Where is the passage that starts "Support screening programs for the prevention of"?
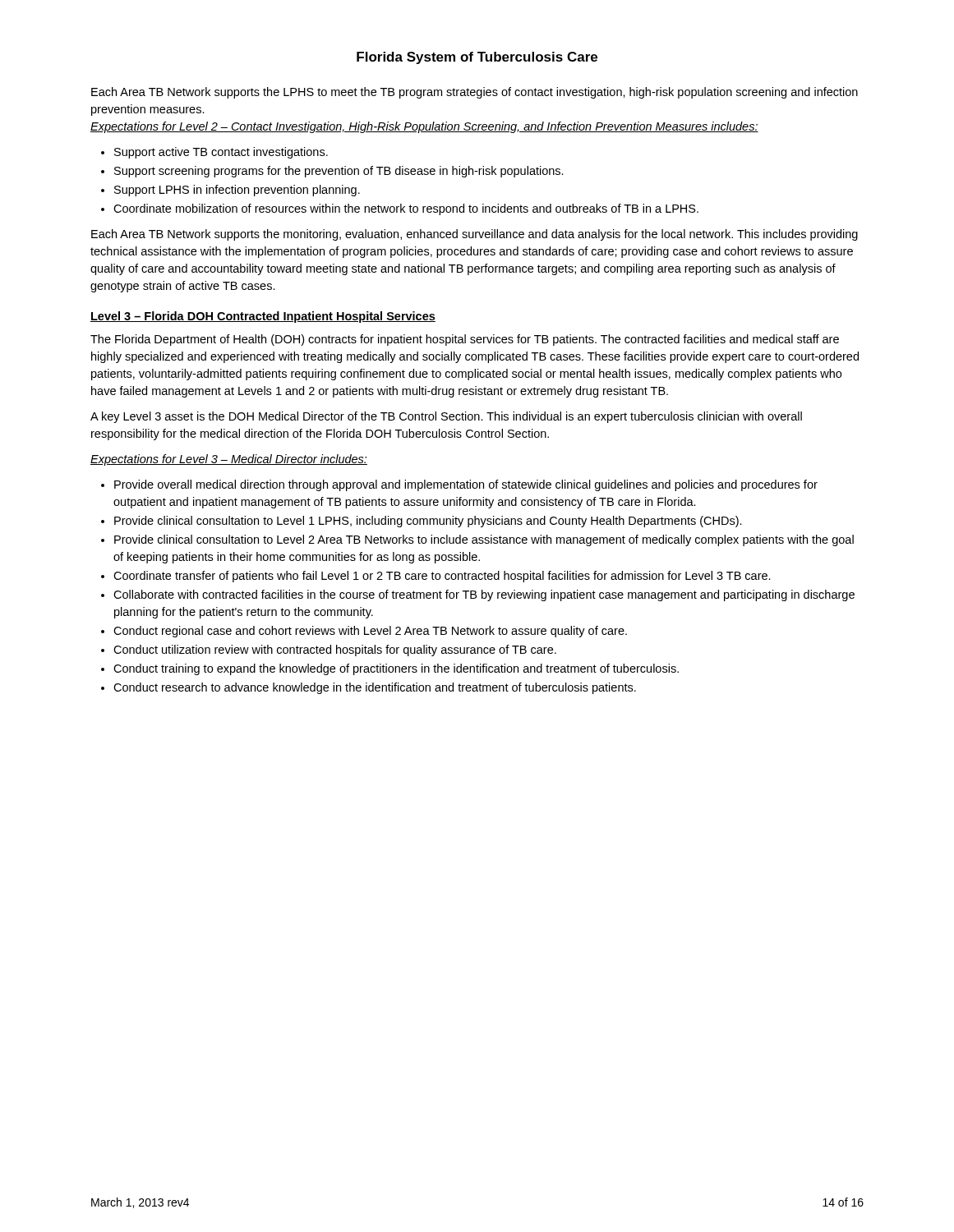Image resolution: width=954 pixels, height=1232 pixels. (339, 171)
